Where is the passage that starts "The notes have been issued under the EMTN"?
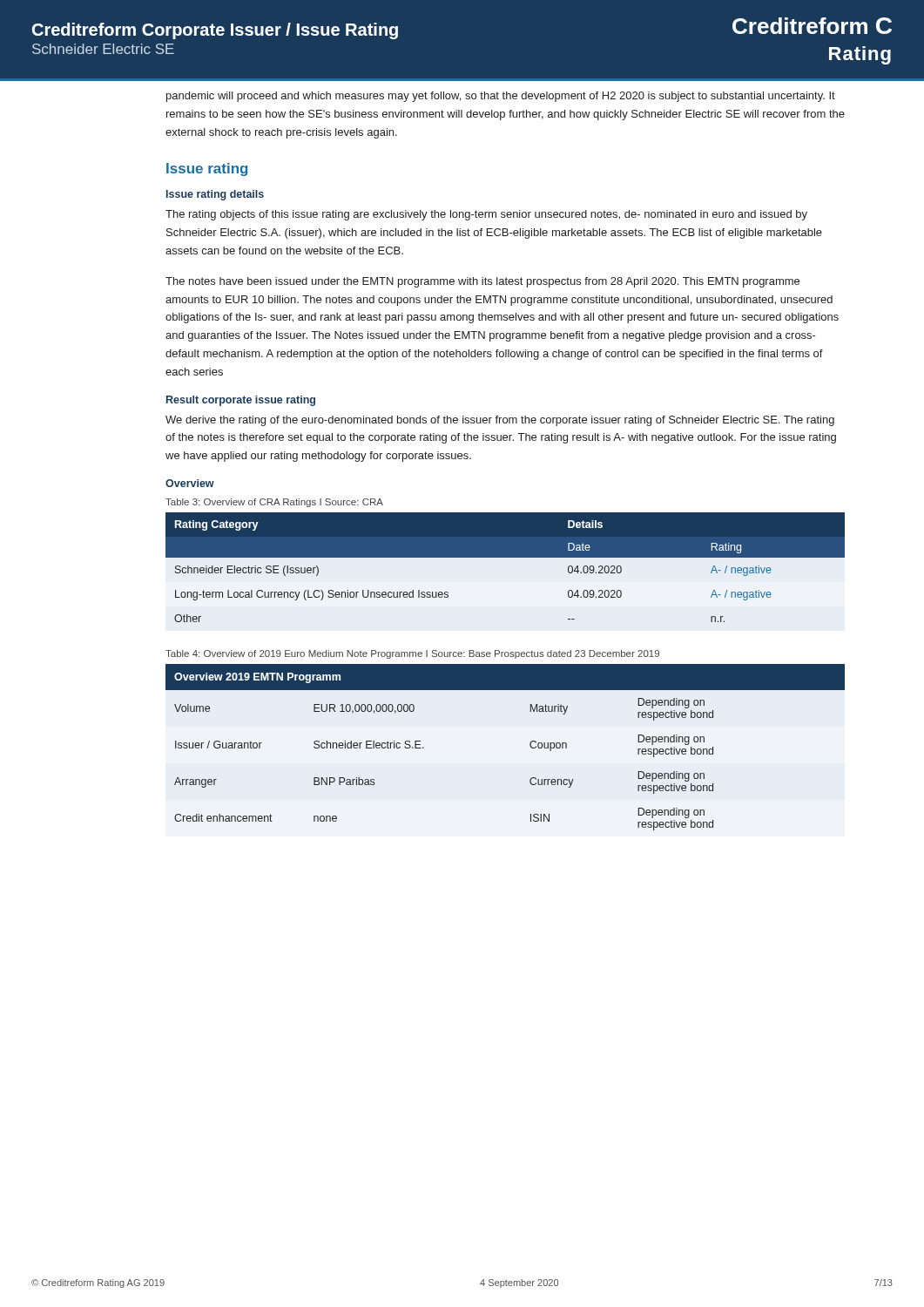 pos(502,326)
